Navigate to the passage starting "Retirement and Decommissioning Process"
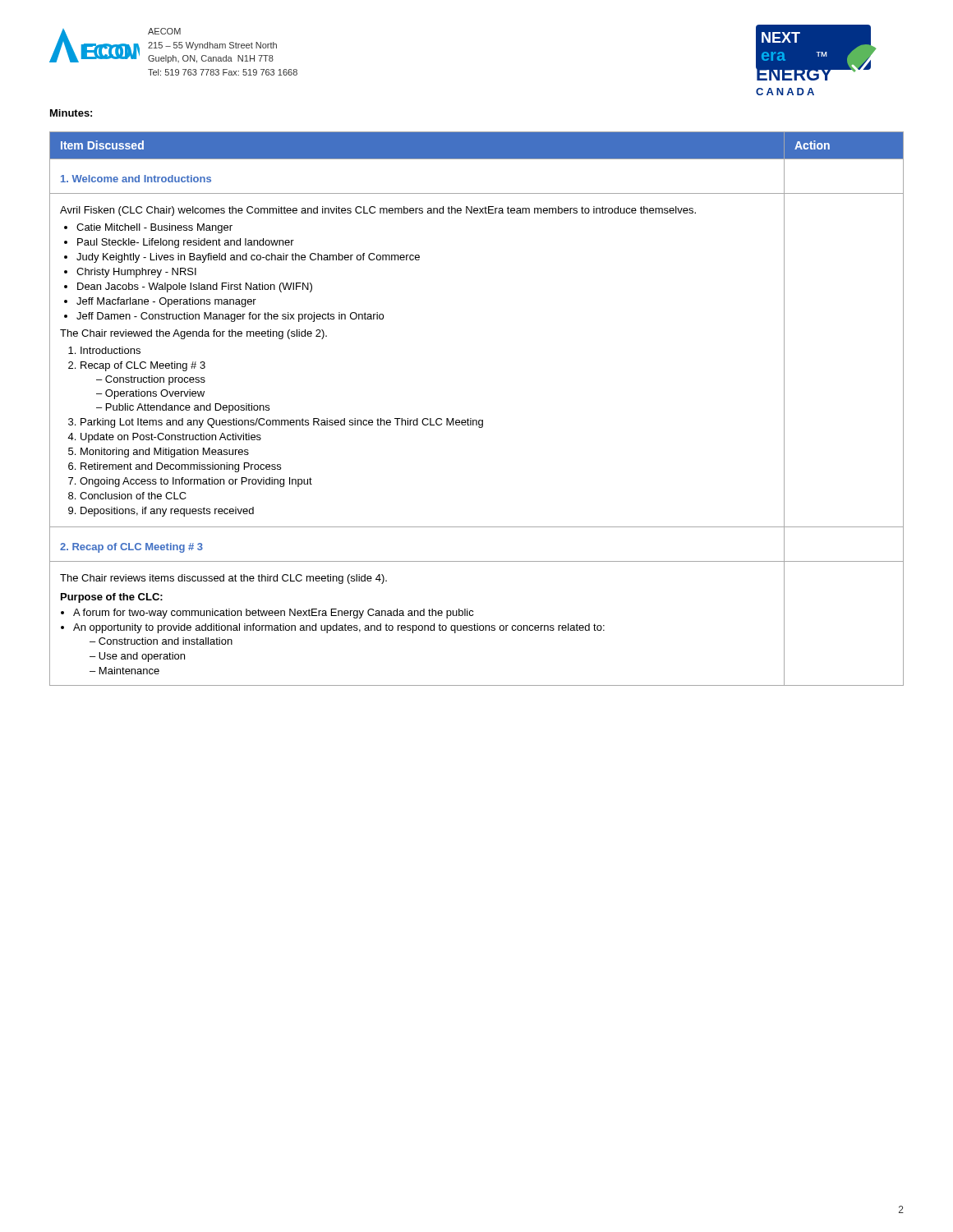Image resolution: width=953 pixels, height=1232 pixels. coord(181,466)
